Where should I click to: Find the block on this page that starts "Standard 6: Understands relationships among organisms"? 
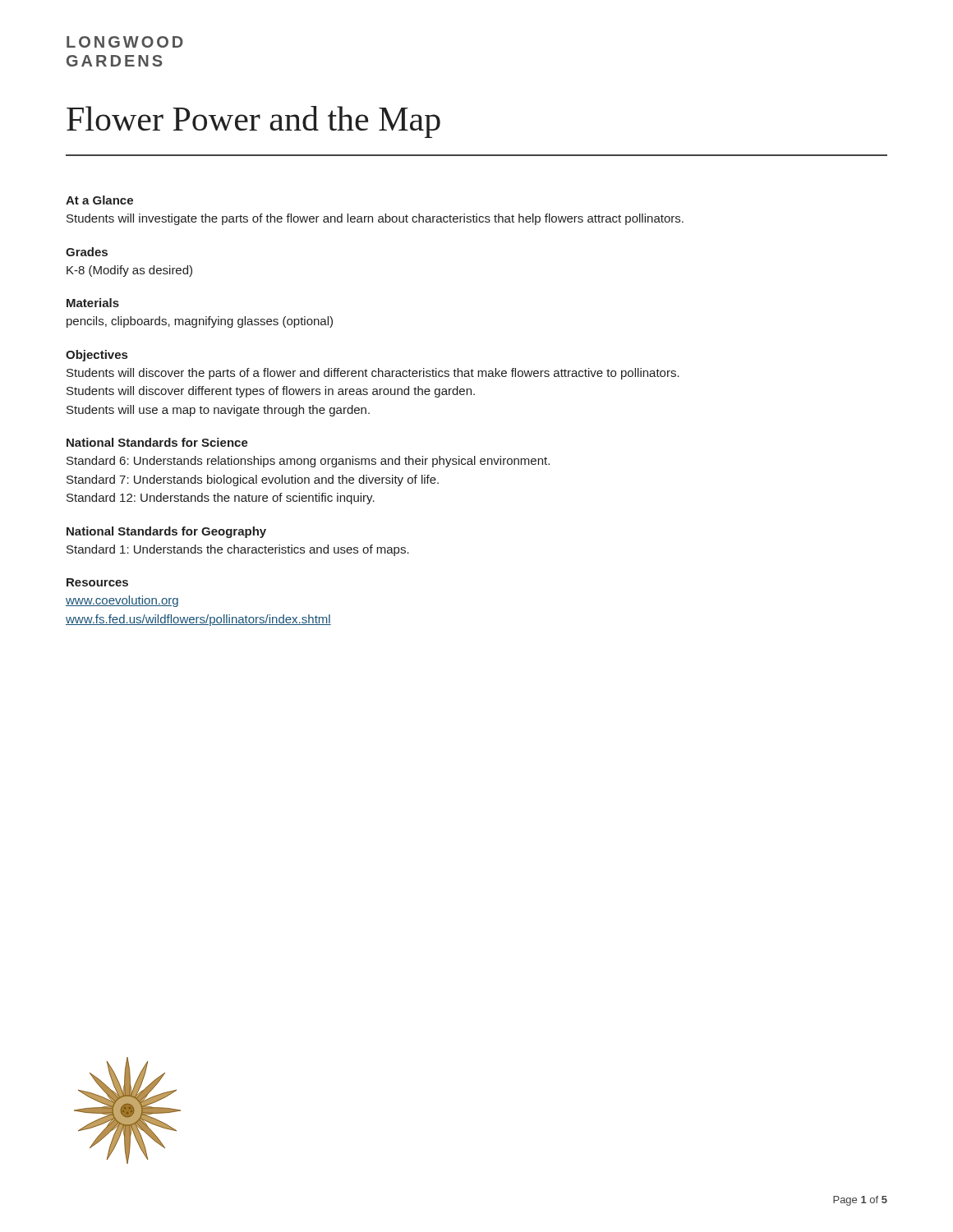pos(308,479)
